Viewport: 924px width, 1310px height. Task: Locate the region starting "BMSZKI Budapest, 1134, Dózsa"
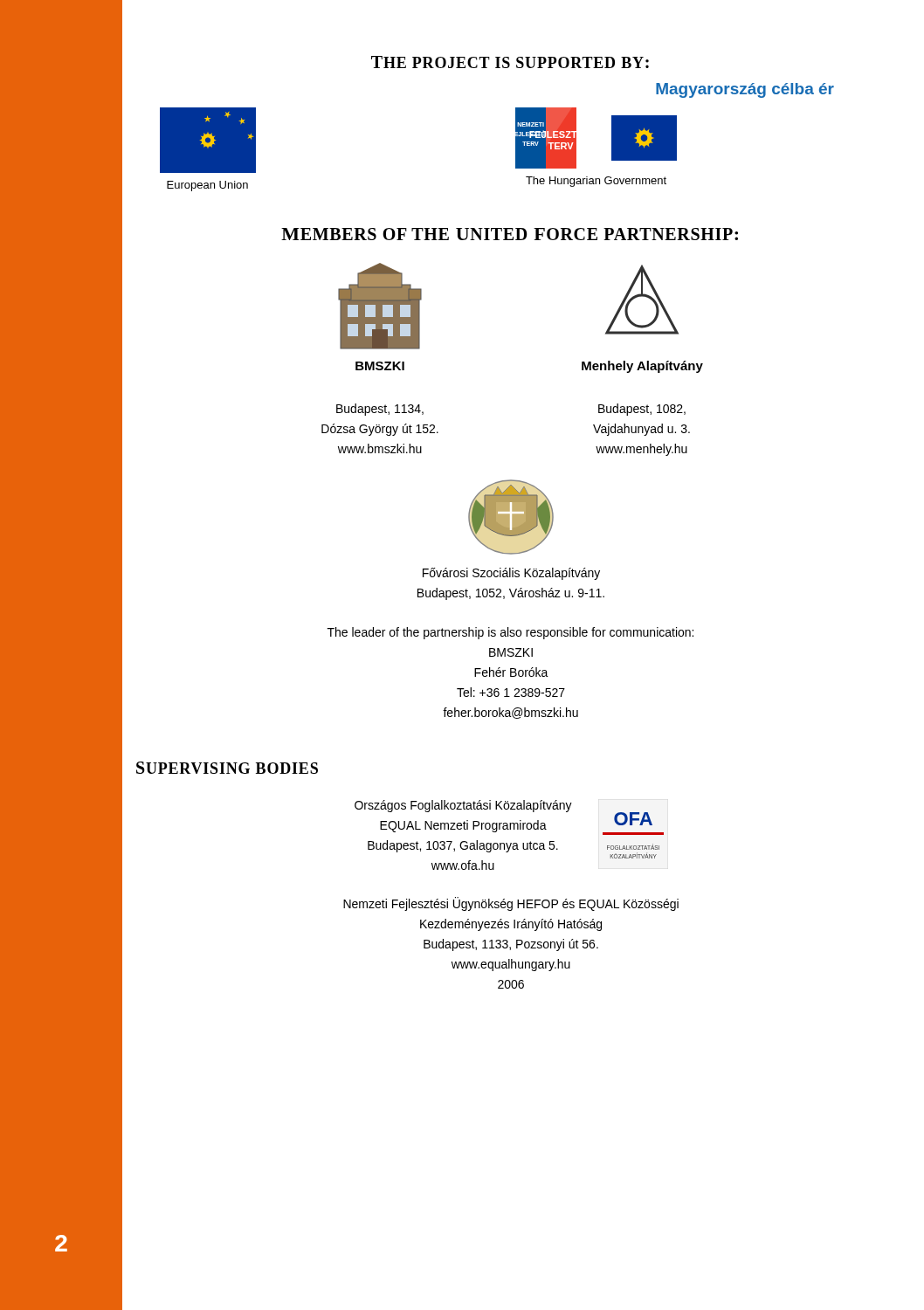click(x=380, y=406)
